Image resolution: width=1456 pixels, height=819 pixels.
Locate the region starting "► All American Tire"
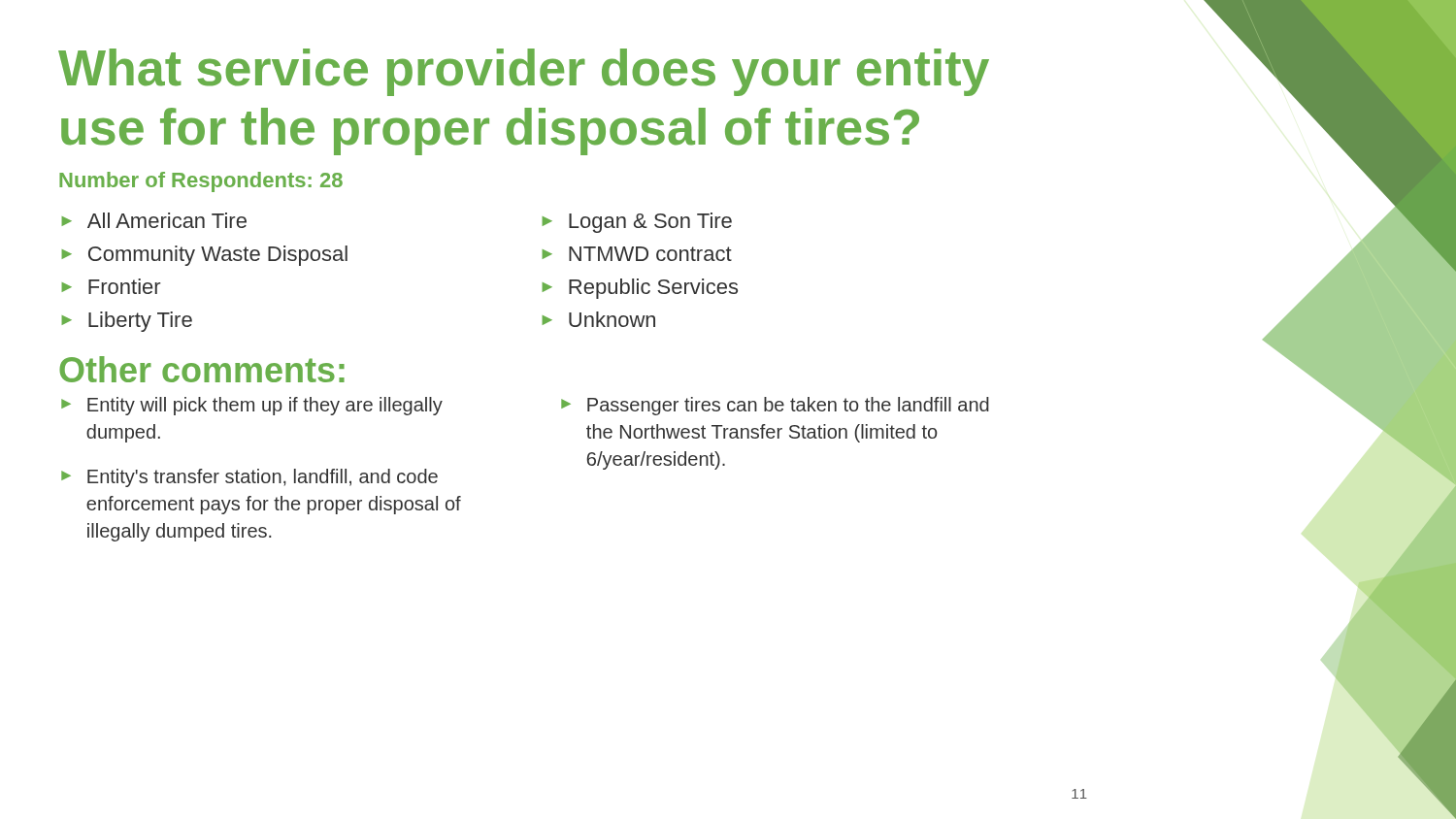[153, 221]
